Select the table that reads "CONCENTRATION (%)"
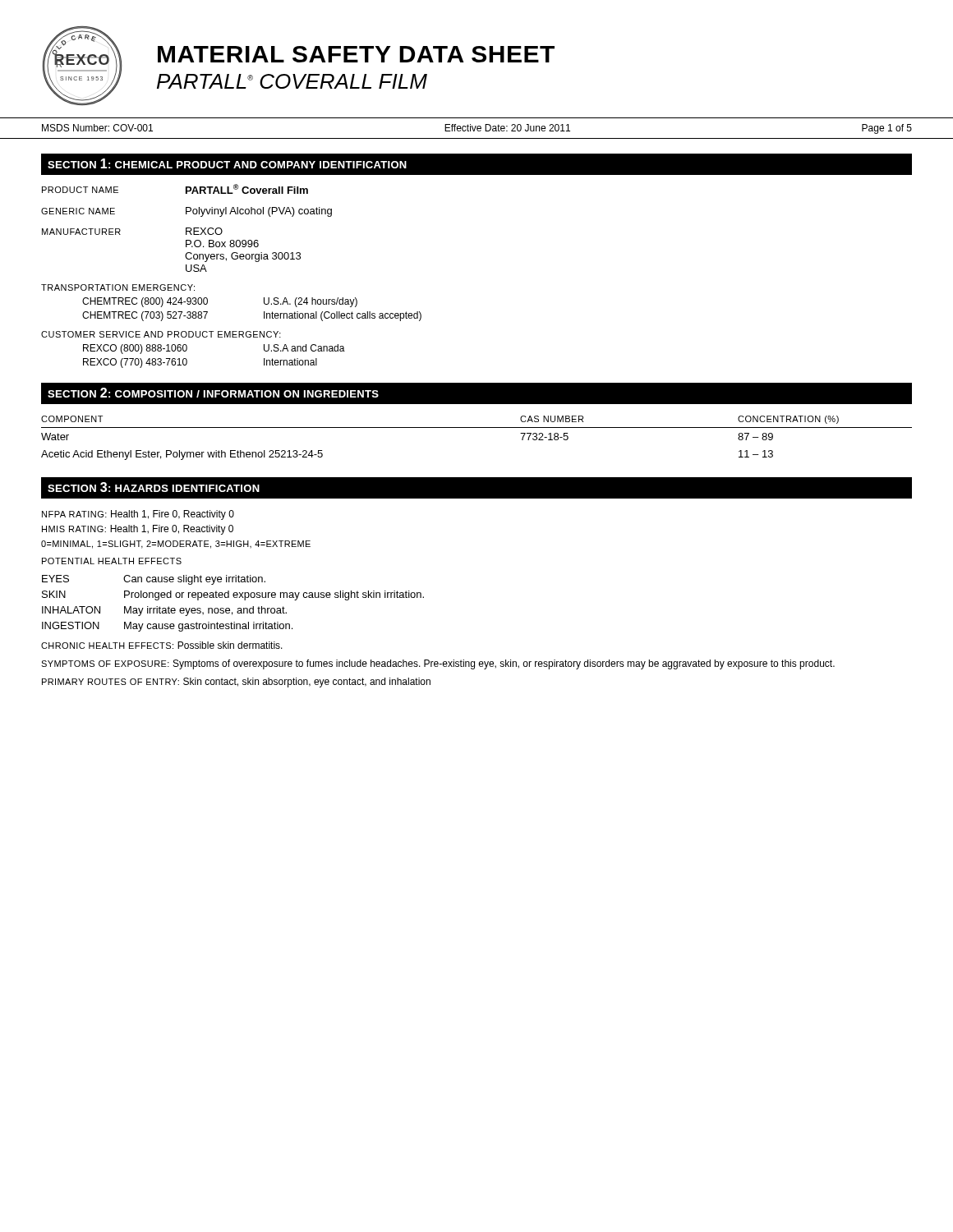 [476, 438]
